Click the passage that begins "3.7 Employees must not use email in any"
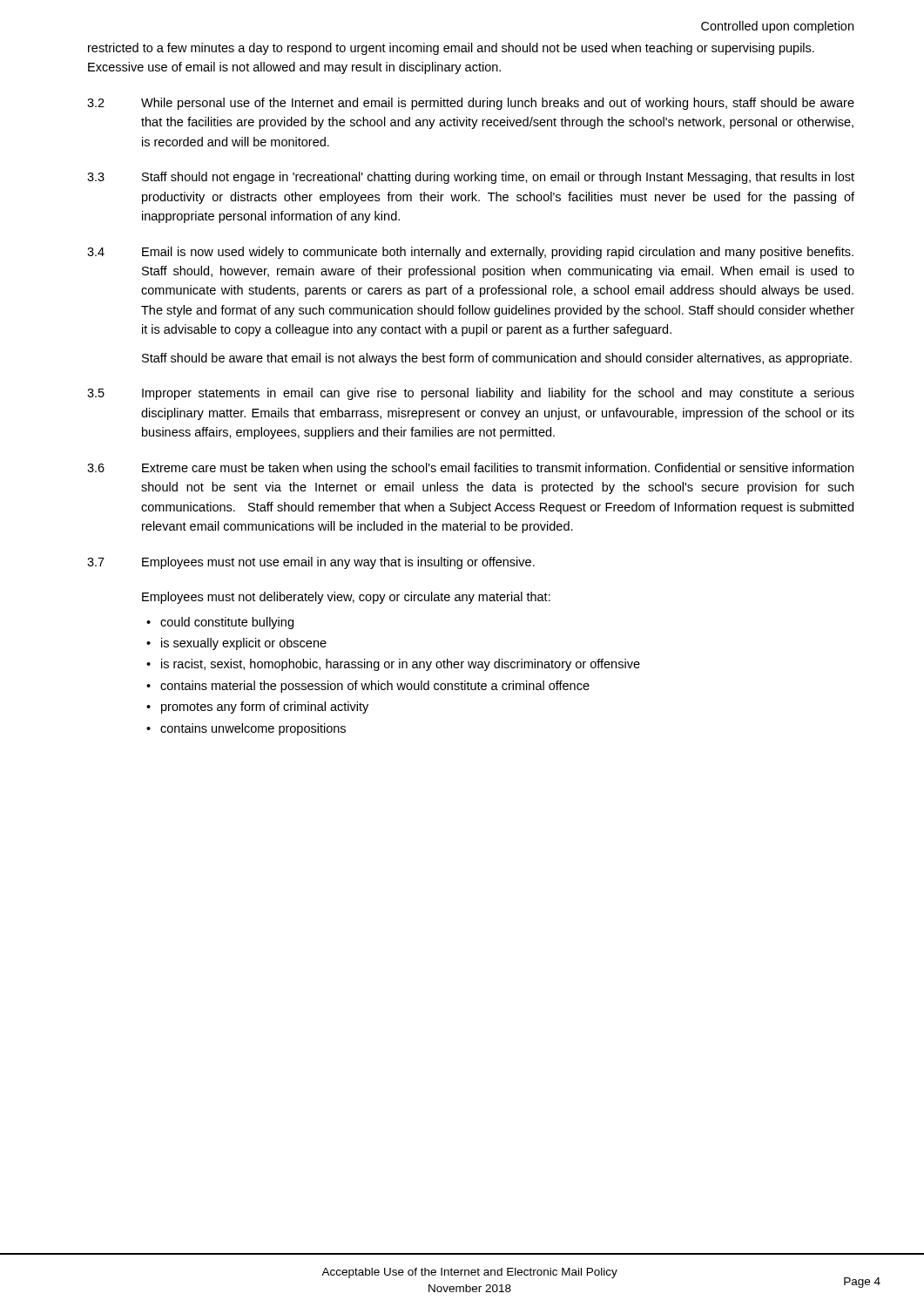 [x=471, y=562]
